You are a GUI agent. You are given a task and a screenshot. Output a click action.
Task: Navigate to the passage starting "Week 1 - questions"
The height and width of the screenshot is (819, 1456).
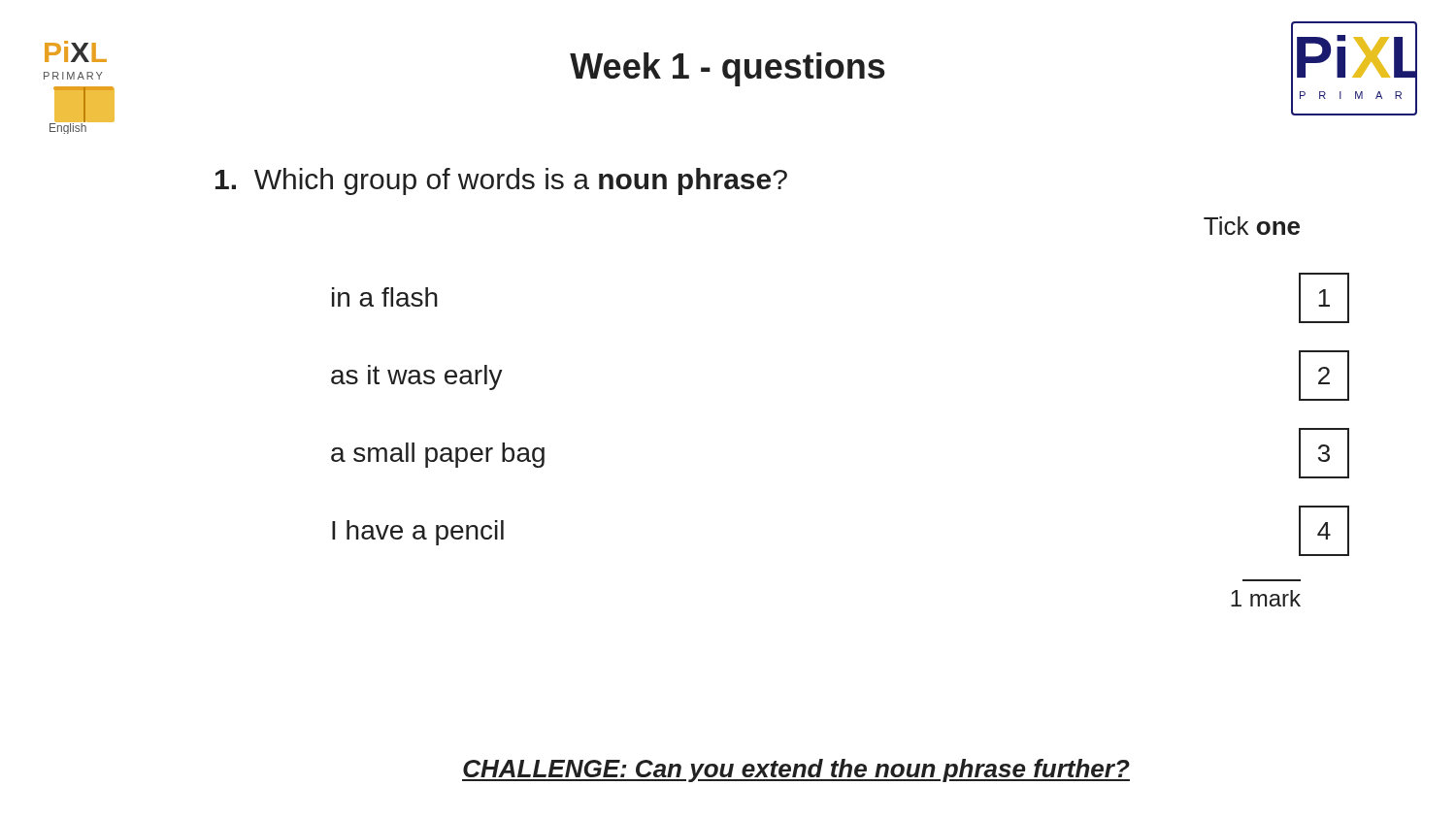(x=728, y=67)
